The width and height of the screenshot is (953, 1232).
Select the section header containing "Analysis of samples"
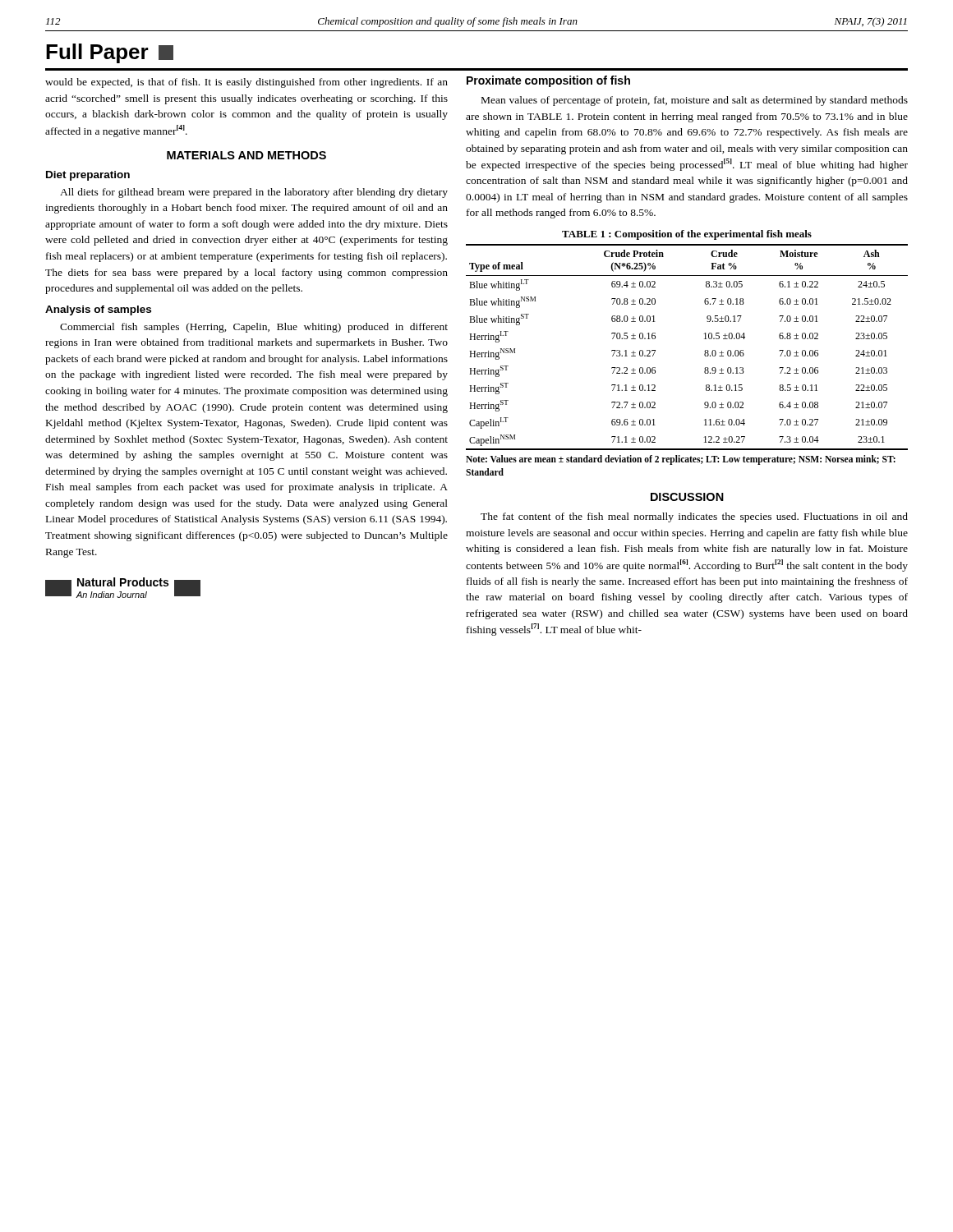pyautogui.click(x=98, y=309)
